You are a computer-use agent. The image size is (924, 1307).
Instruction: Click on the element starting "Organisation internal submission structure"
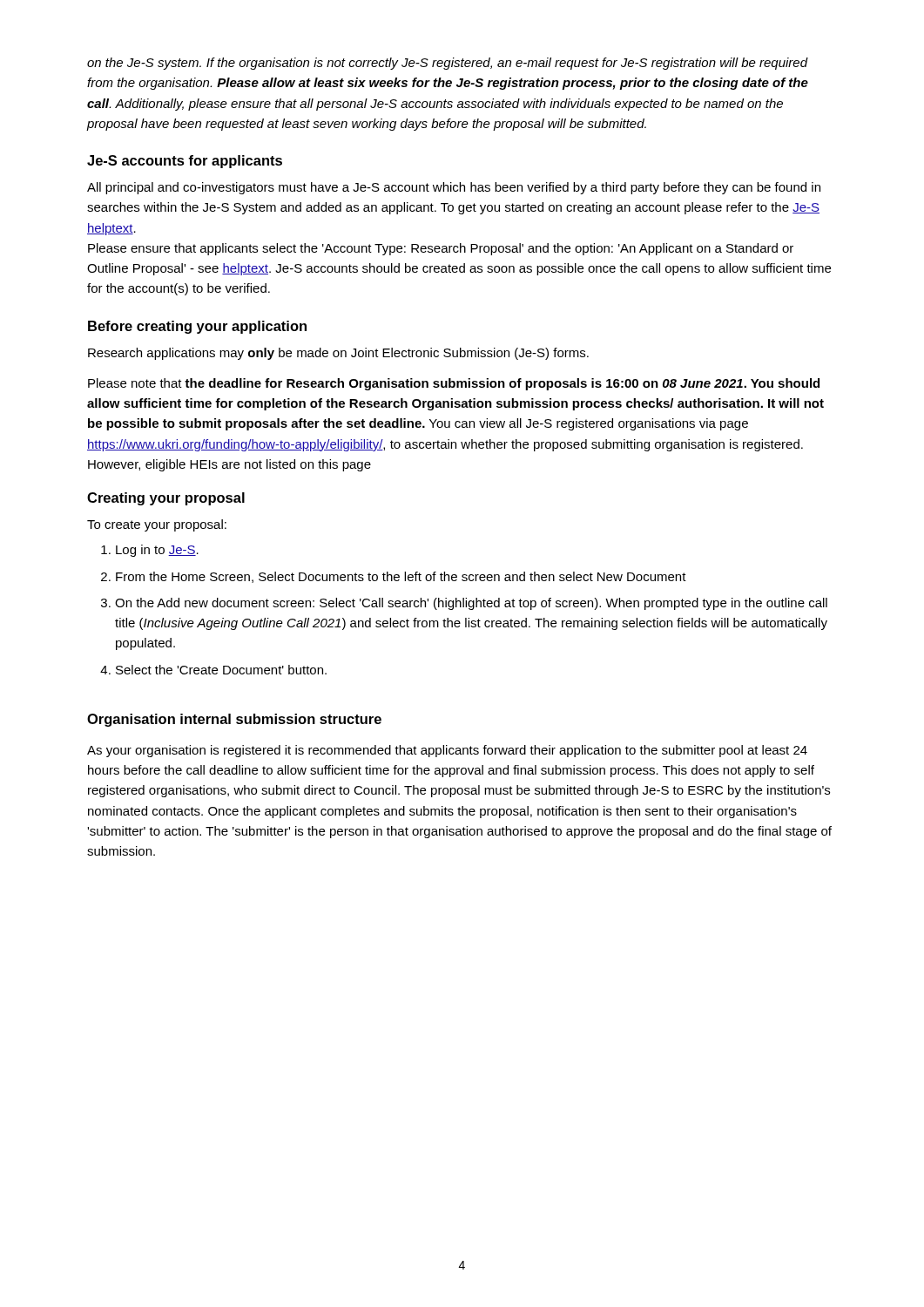click(234, 719)
